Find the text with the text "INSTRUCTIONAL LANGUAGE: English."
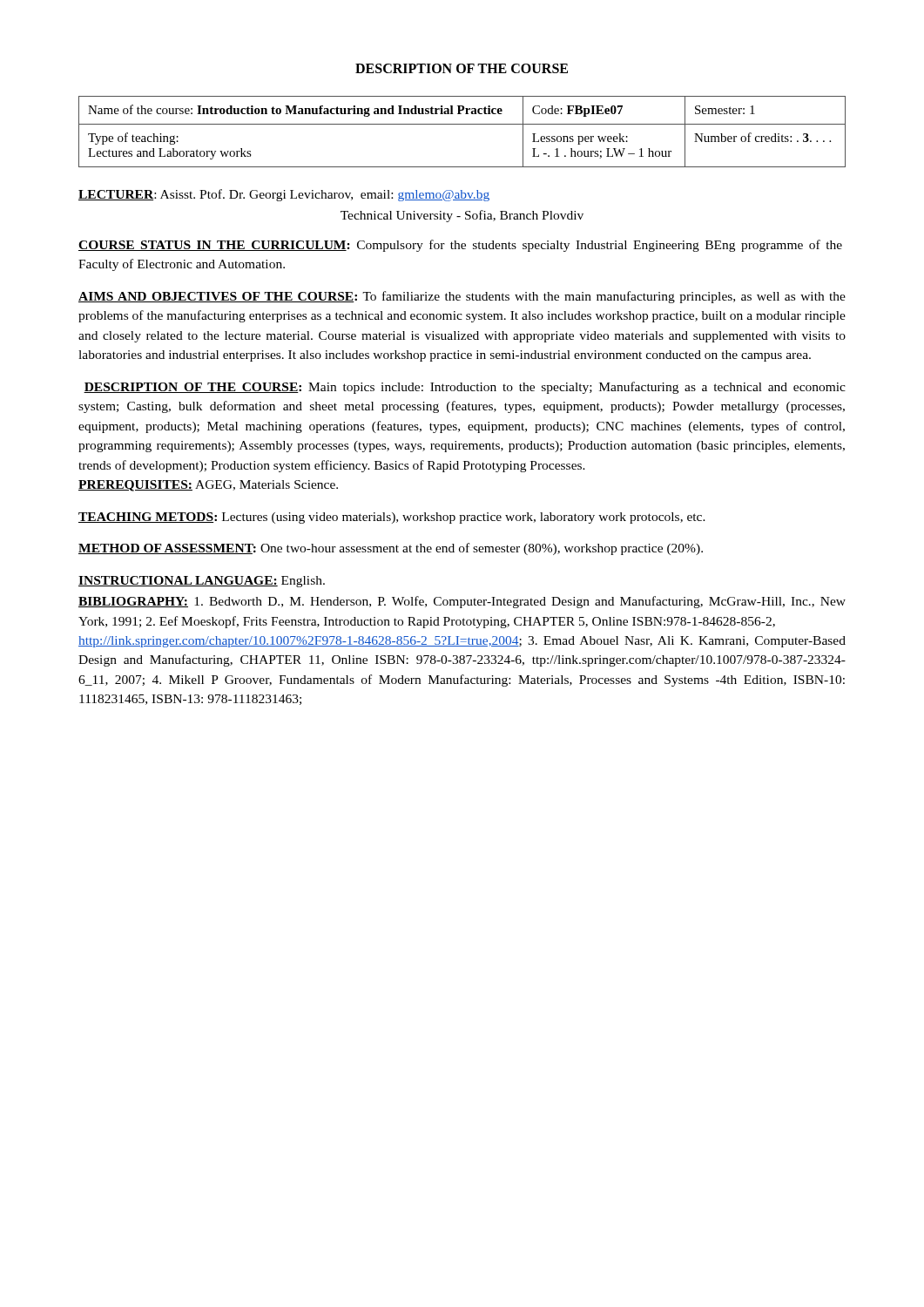This screenshot has width=924, height=1307. pyautogui.click(x=202, y=579)
